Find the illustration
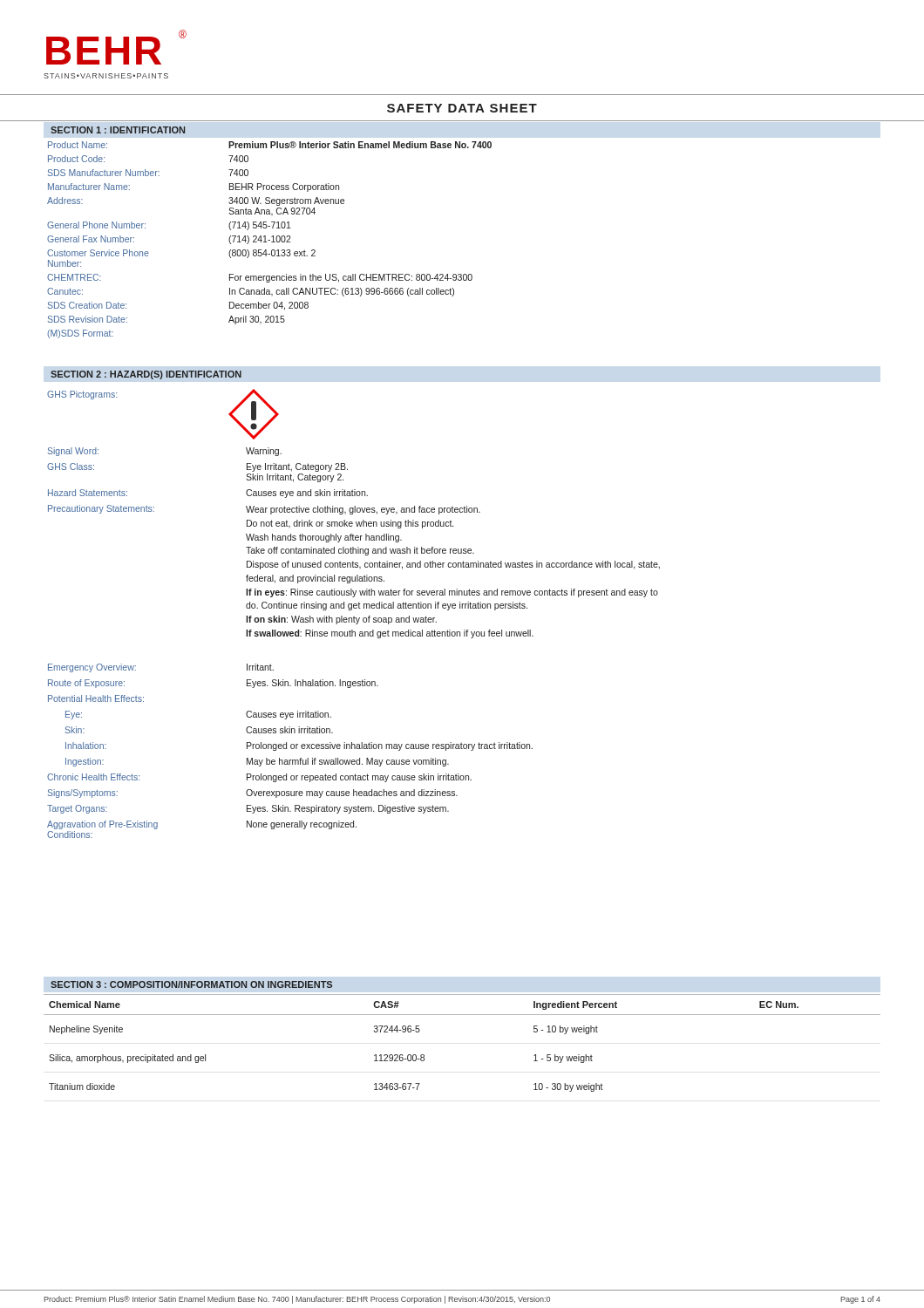The image size is (924, 1308). 254,415
